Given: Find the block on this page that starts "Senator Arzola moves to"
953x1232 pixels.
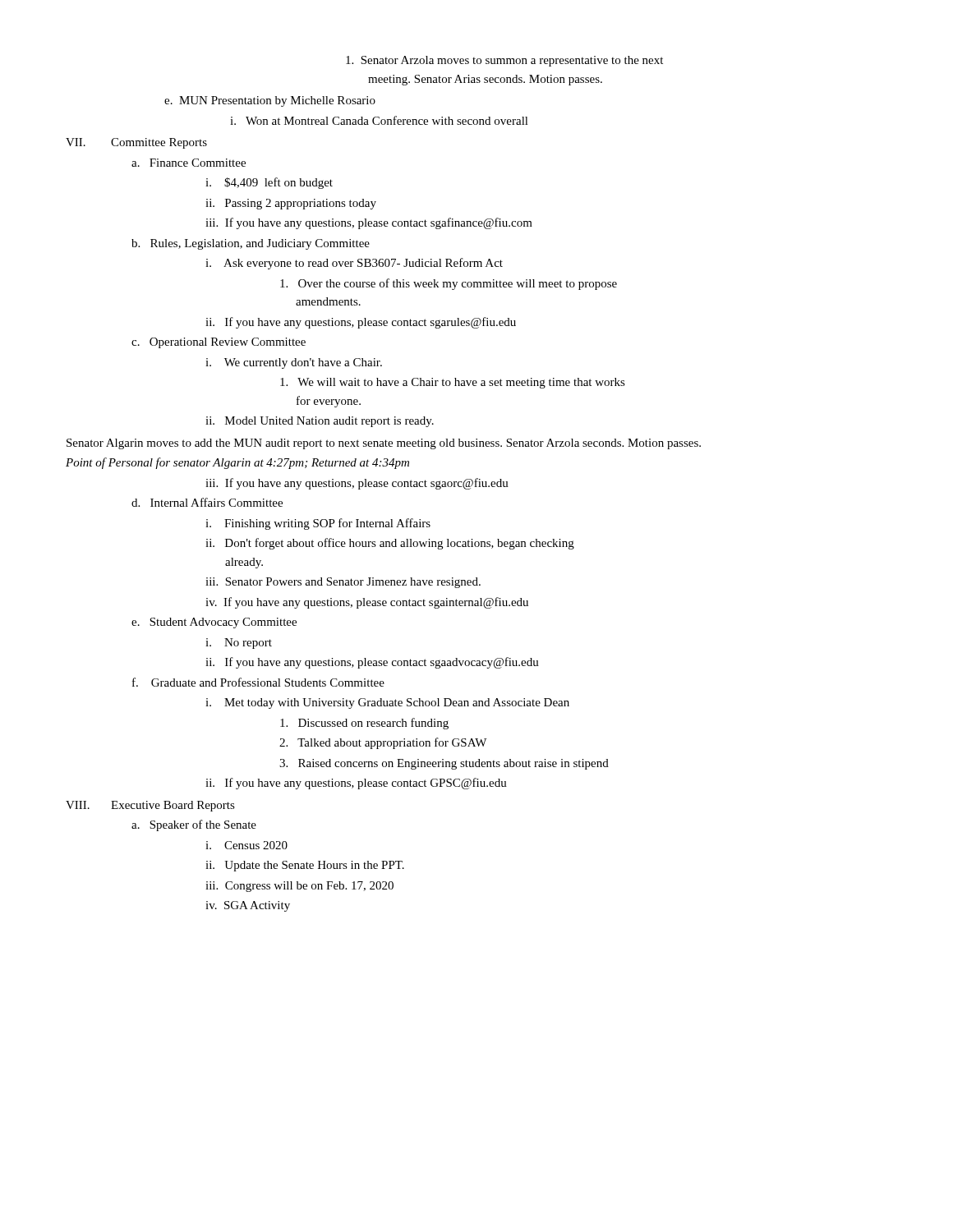Looking at the screenshot, I should [x=504, y=71].
